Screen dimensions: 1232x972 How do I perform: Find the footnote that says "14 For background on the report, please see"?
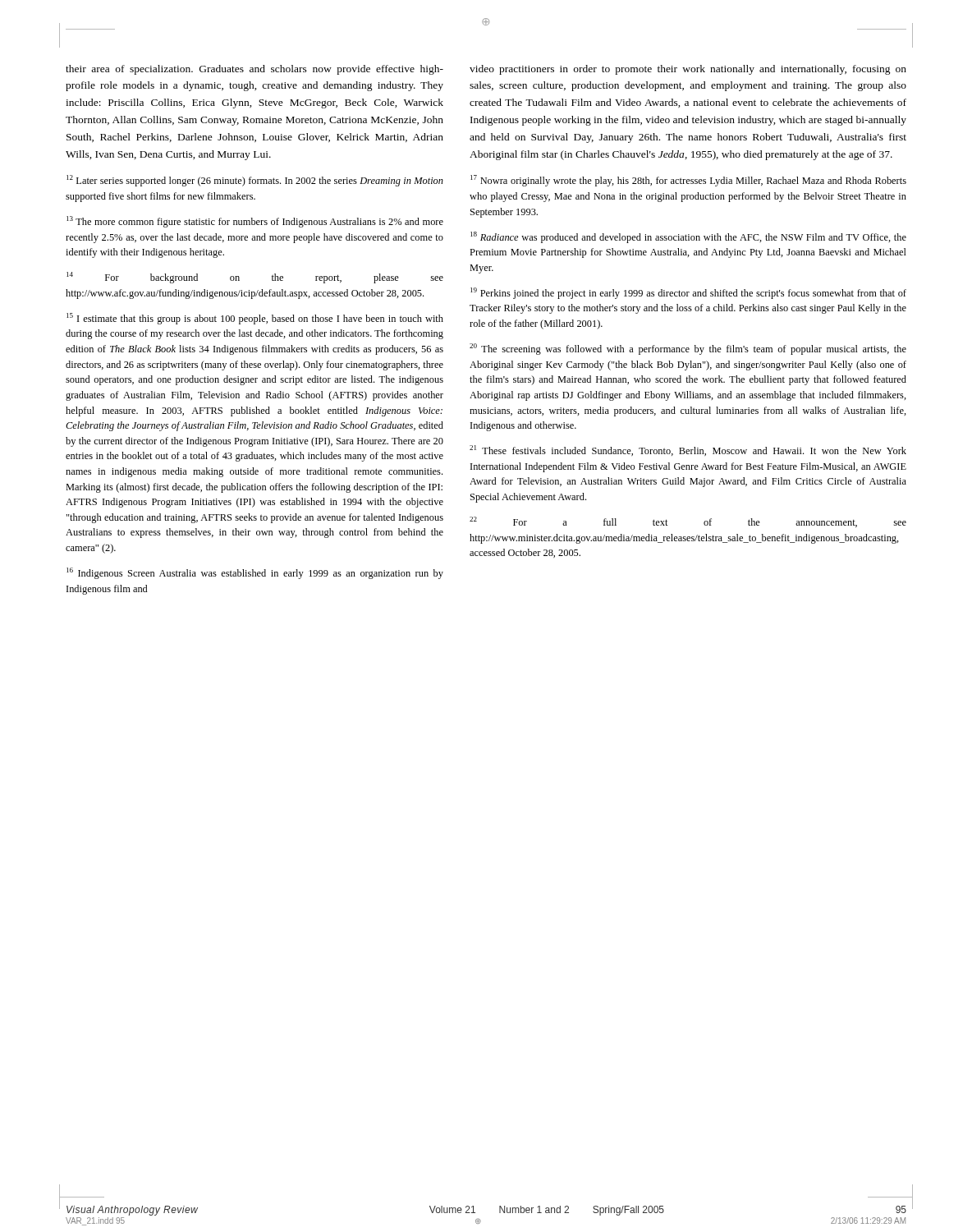255,286
